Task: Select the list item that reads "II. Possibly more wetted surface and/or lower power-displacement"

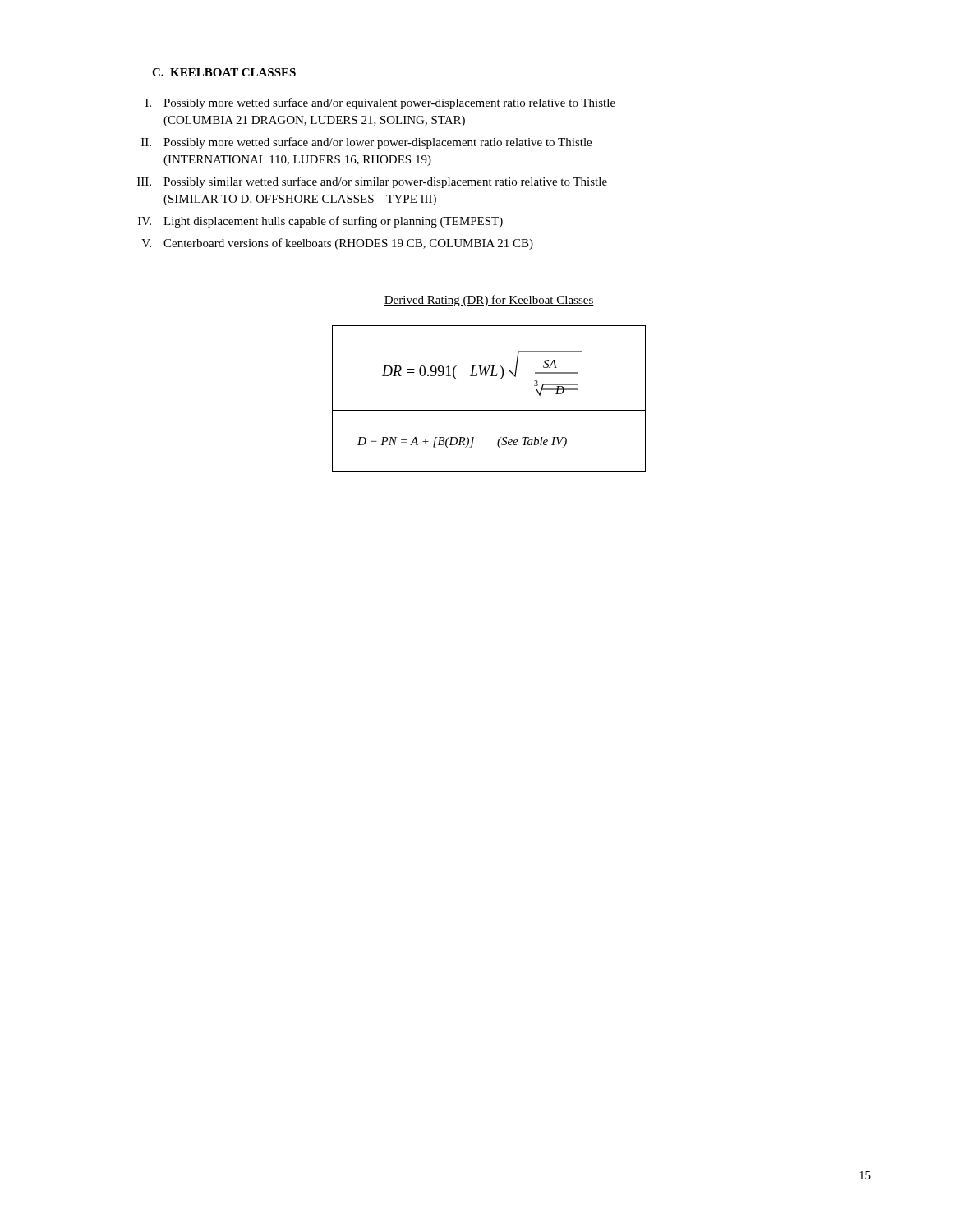Action: pyautogui.click(x=489, y=151)
